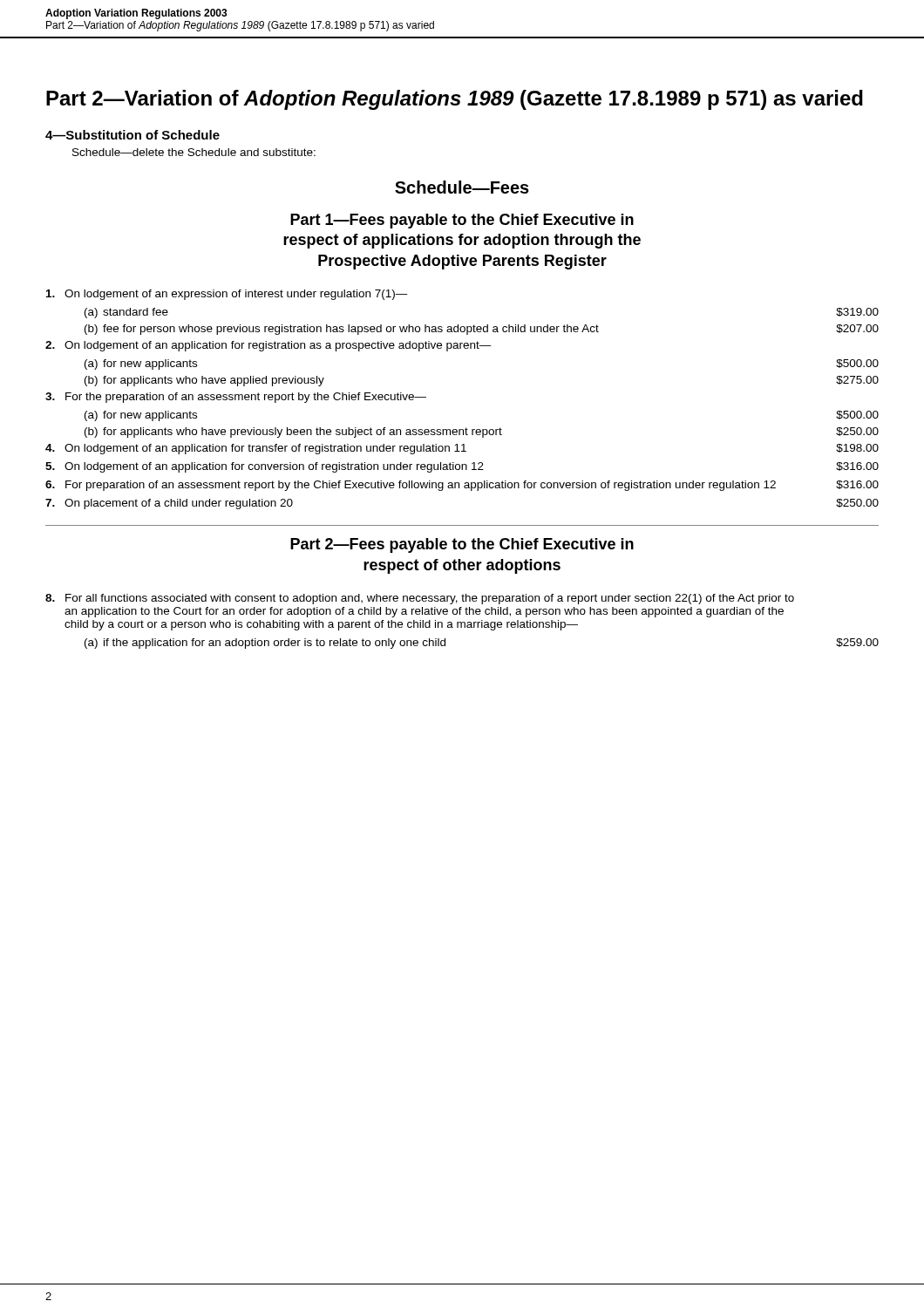Locate the list item that reads "On lodgement of an"

(227, 295)
